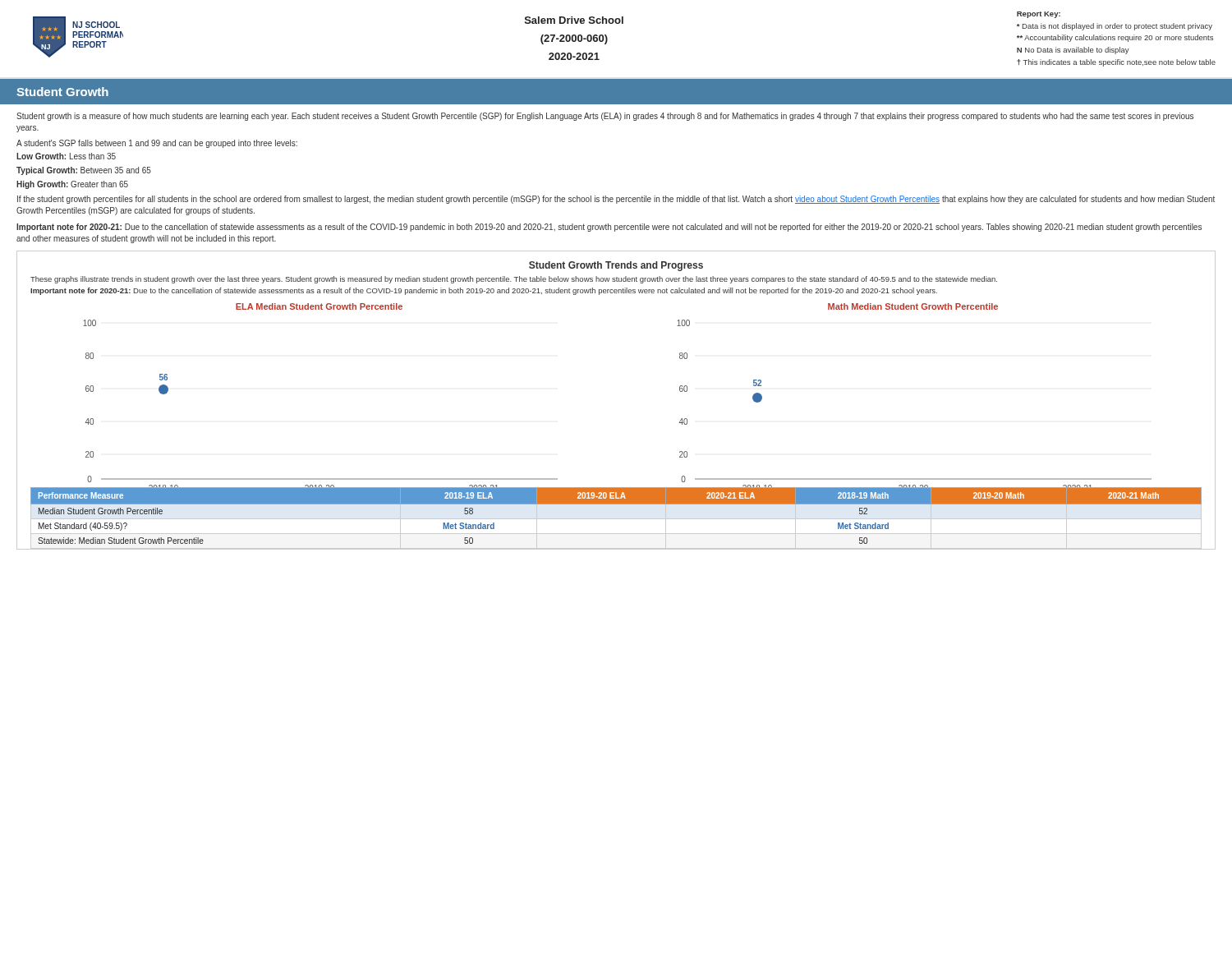Find the block starting "Salem Drive School (27-2000-060) 2020-2021"

pos(574,38)
